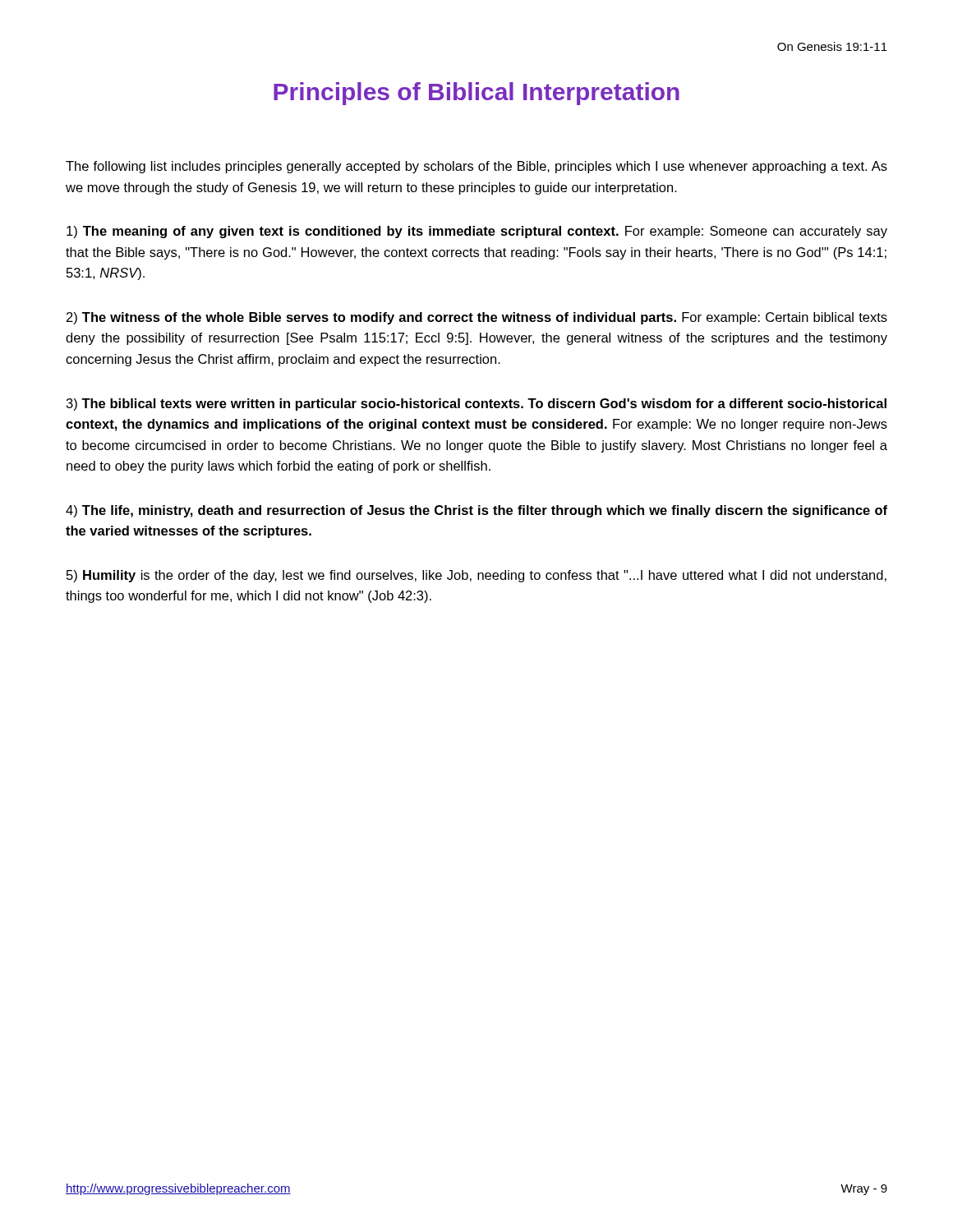Image resolution: width=953 pixels, height=1232 pixels.
Task: Locate the block of text that opens with "1) The meaning of"
Action: click(x=476, y=252)
